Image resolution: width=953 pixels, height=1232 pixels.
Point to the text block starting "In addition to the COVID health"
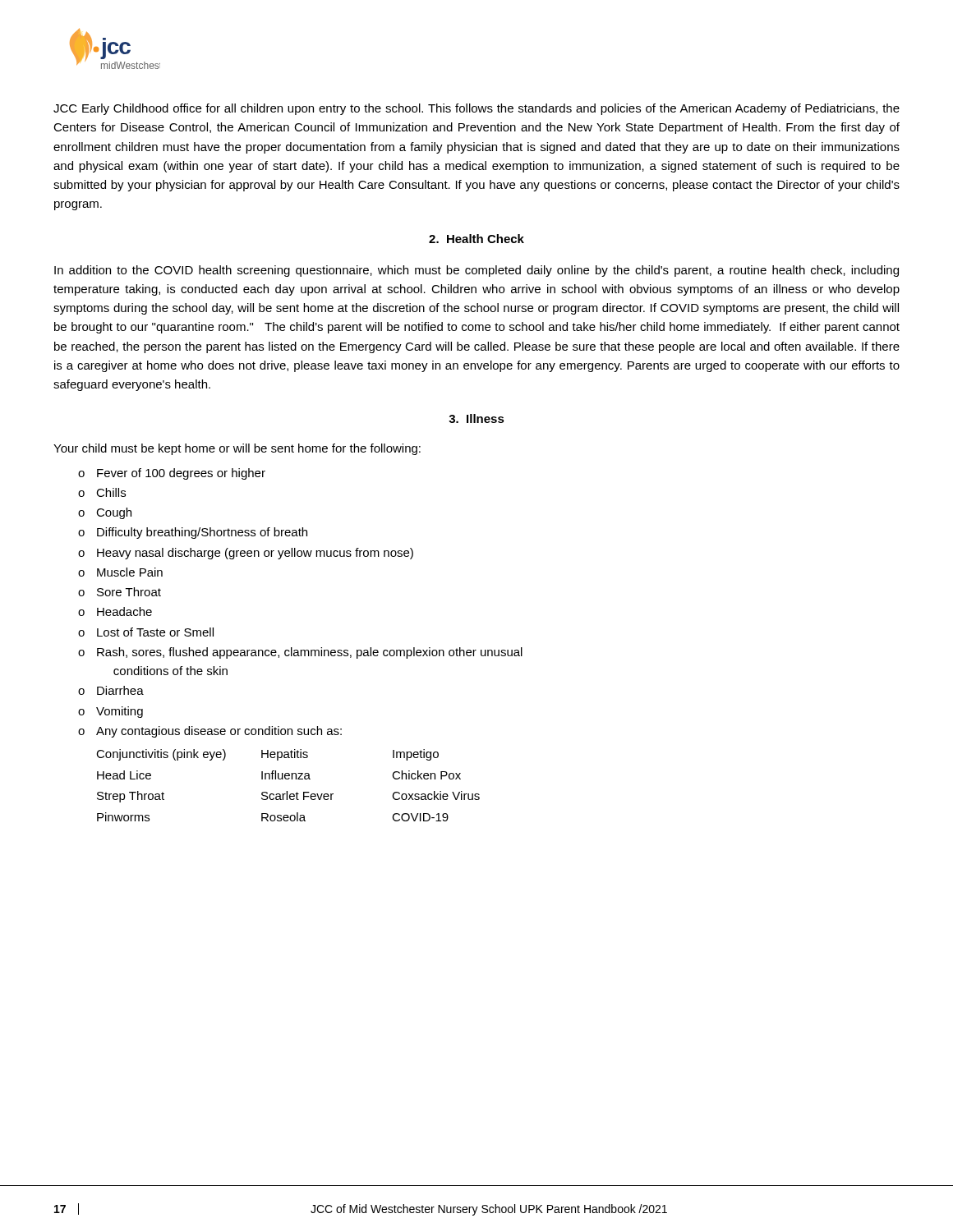476,327
